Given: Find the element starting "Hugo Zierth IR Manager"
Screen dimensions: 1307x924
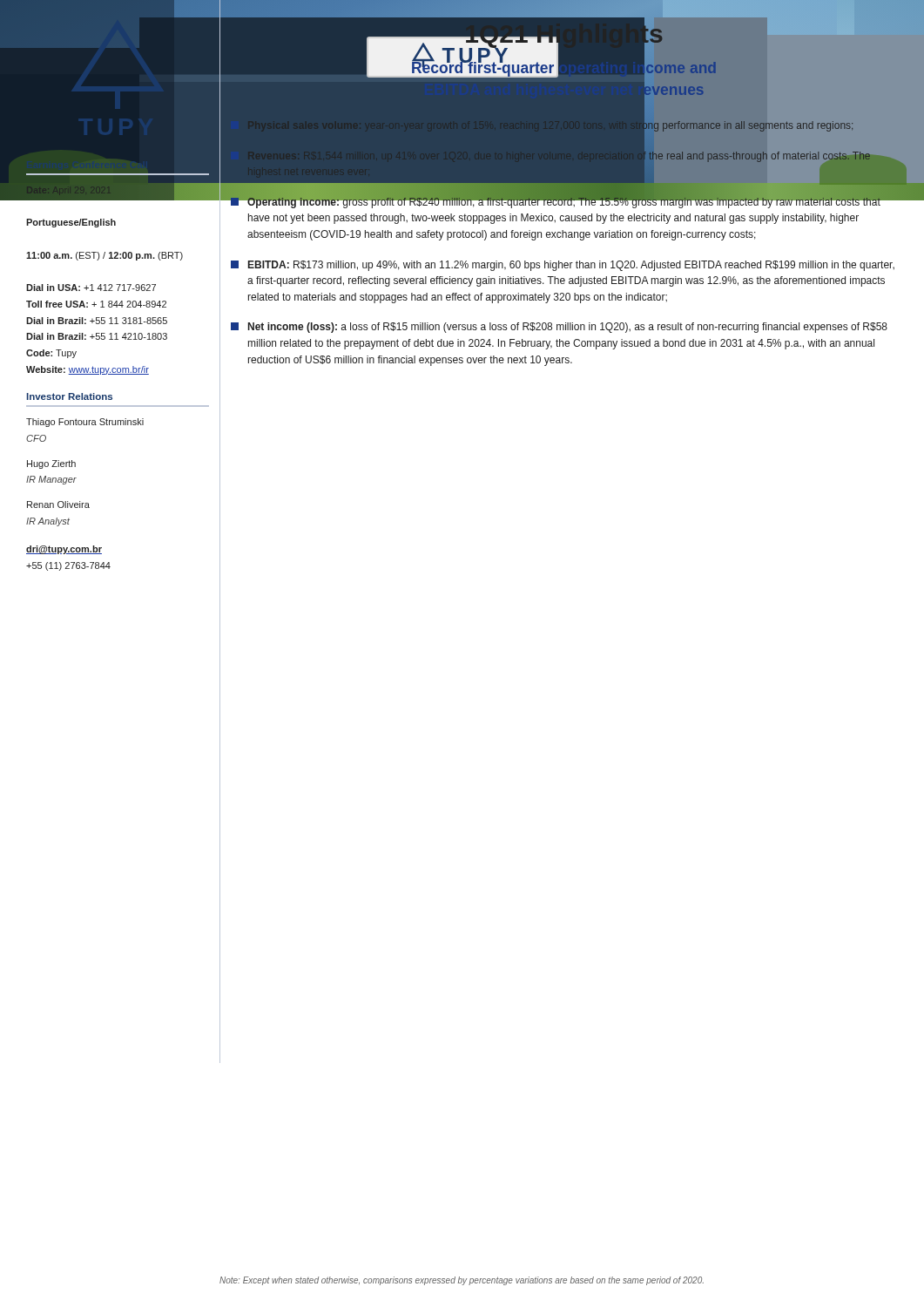Looking at the screenshot, I should [x=51, y=471].
